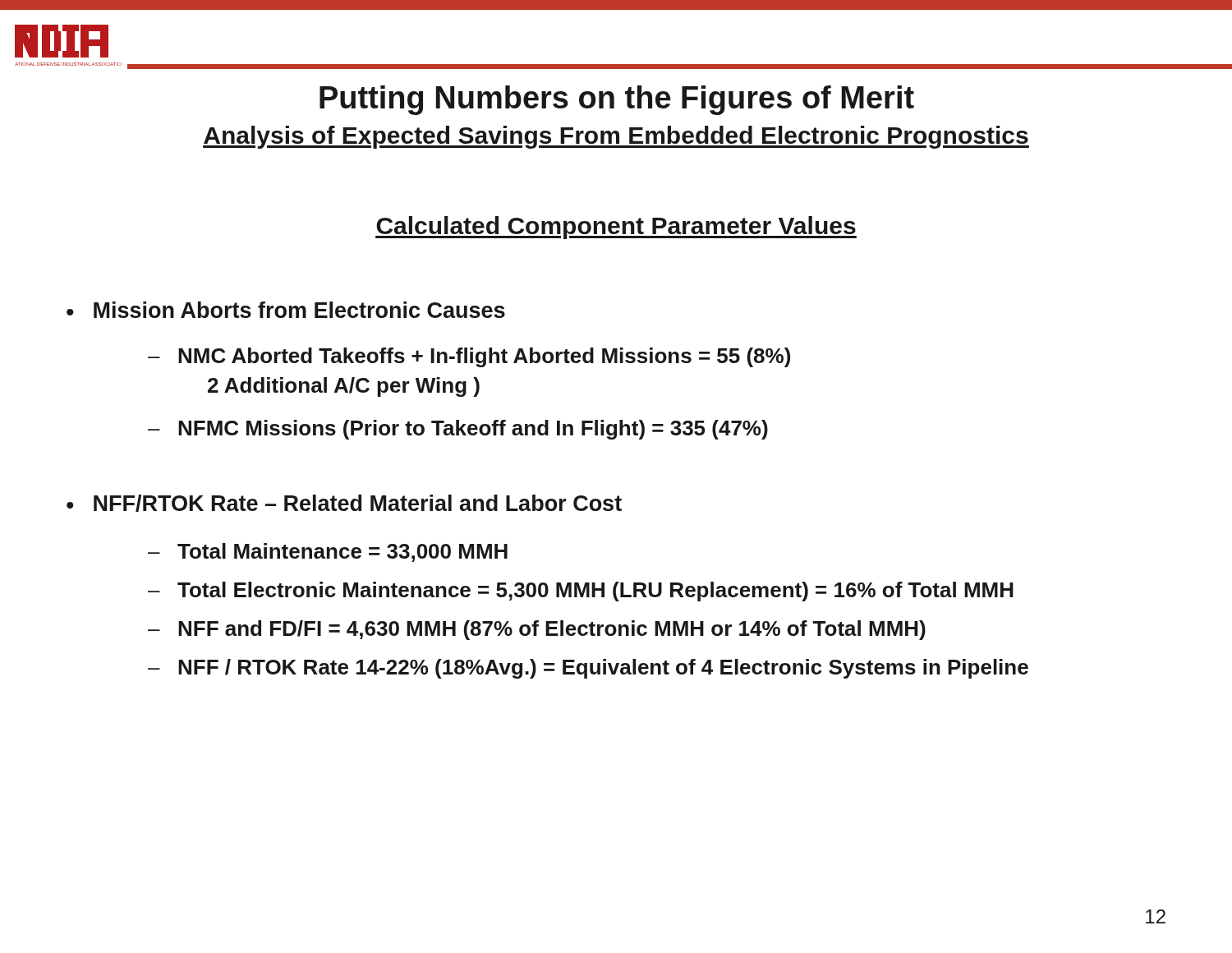Point to the block beginning "– NFMC Missions (Prior to Takeoff and In"

(x=458, y=428)
